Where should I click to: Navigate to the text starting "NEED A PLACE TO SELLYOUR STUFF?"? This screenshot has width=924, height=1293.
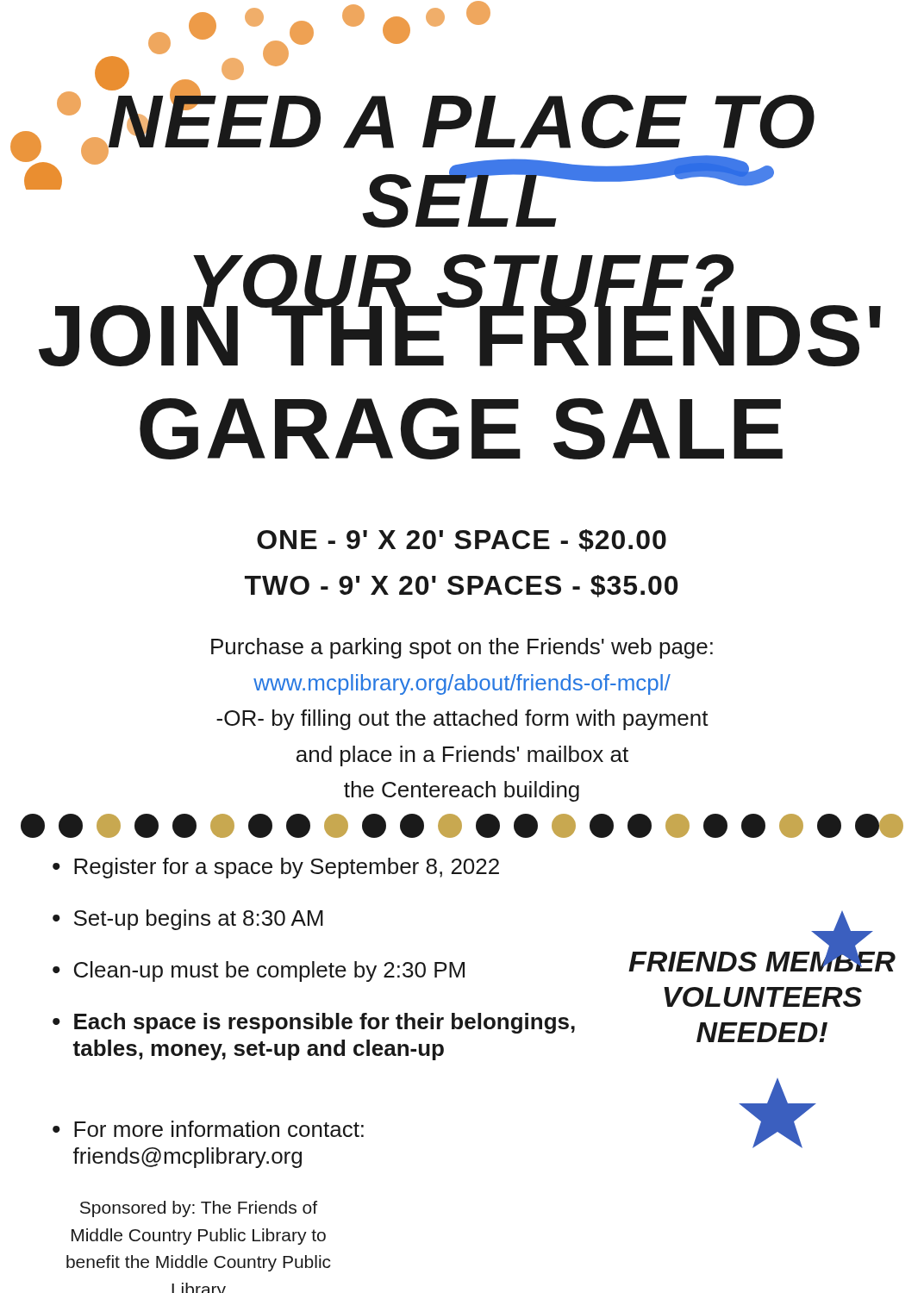[462, 201]
